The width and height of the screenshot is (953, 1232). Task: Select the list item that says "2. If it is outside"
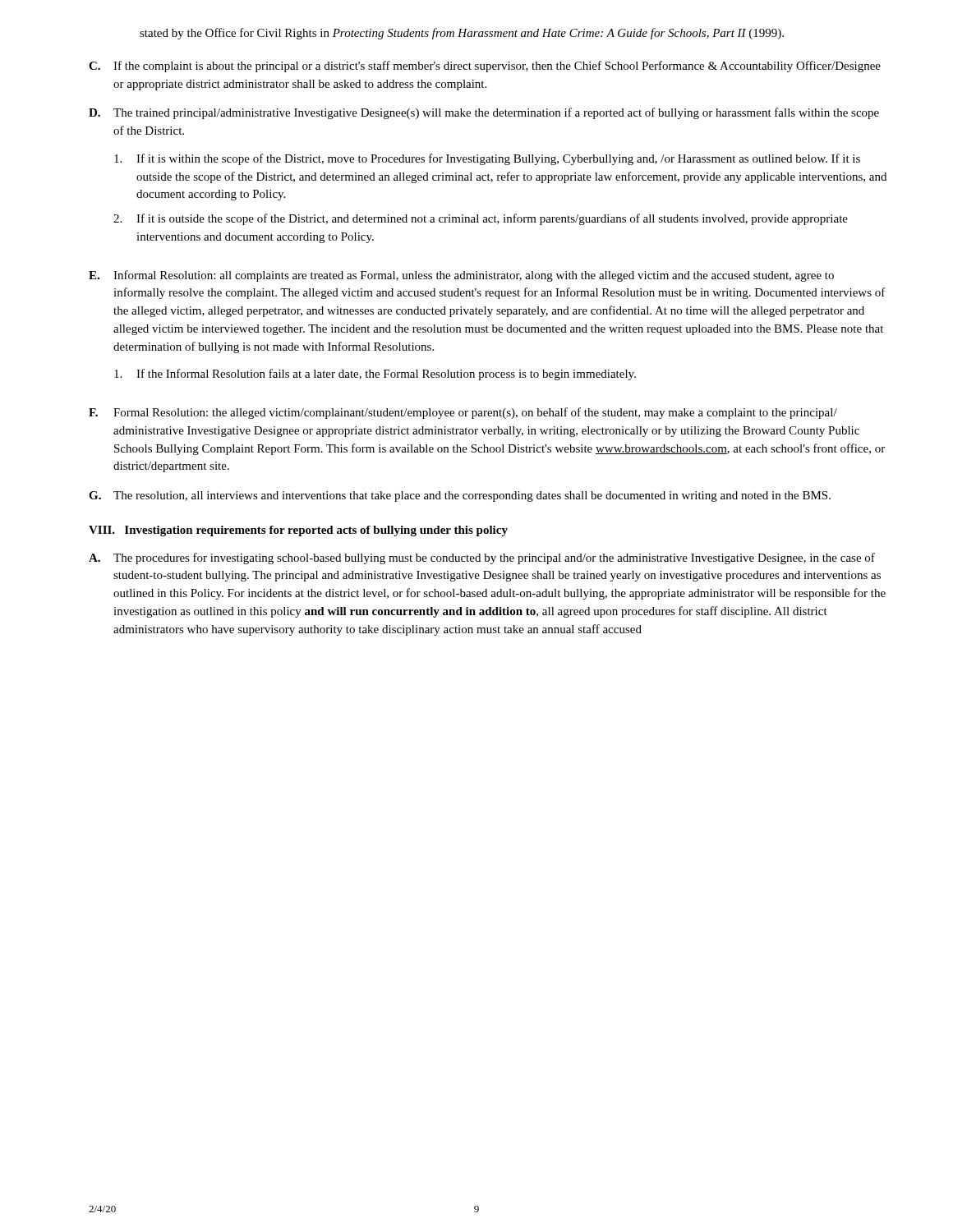(500, 228)
